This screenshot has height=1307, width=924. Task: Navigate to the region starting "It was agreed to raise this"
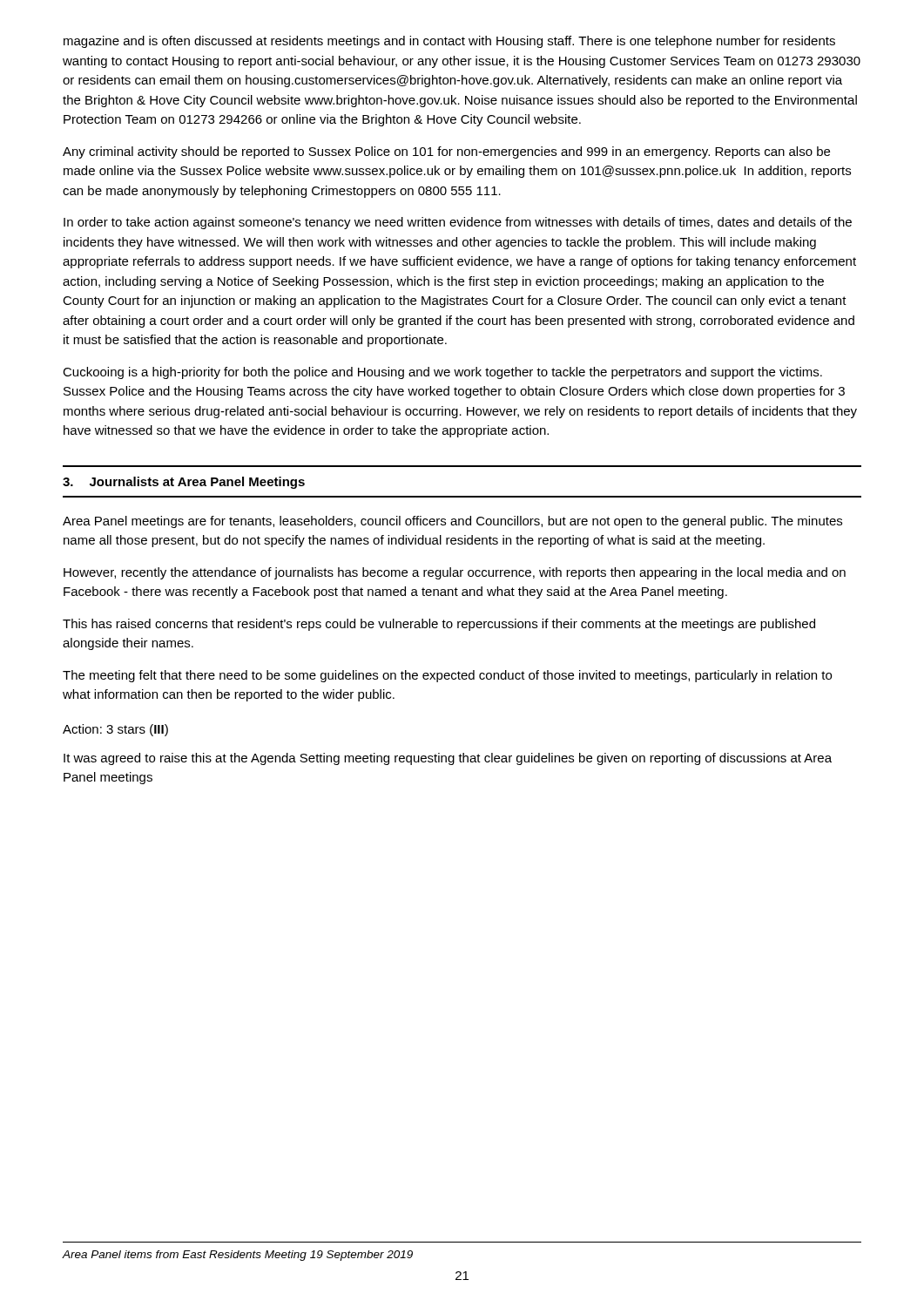pos(462,768)
